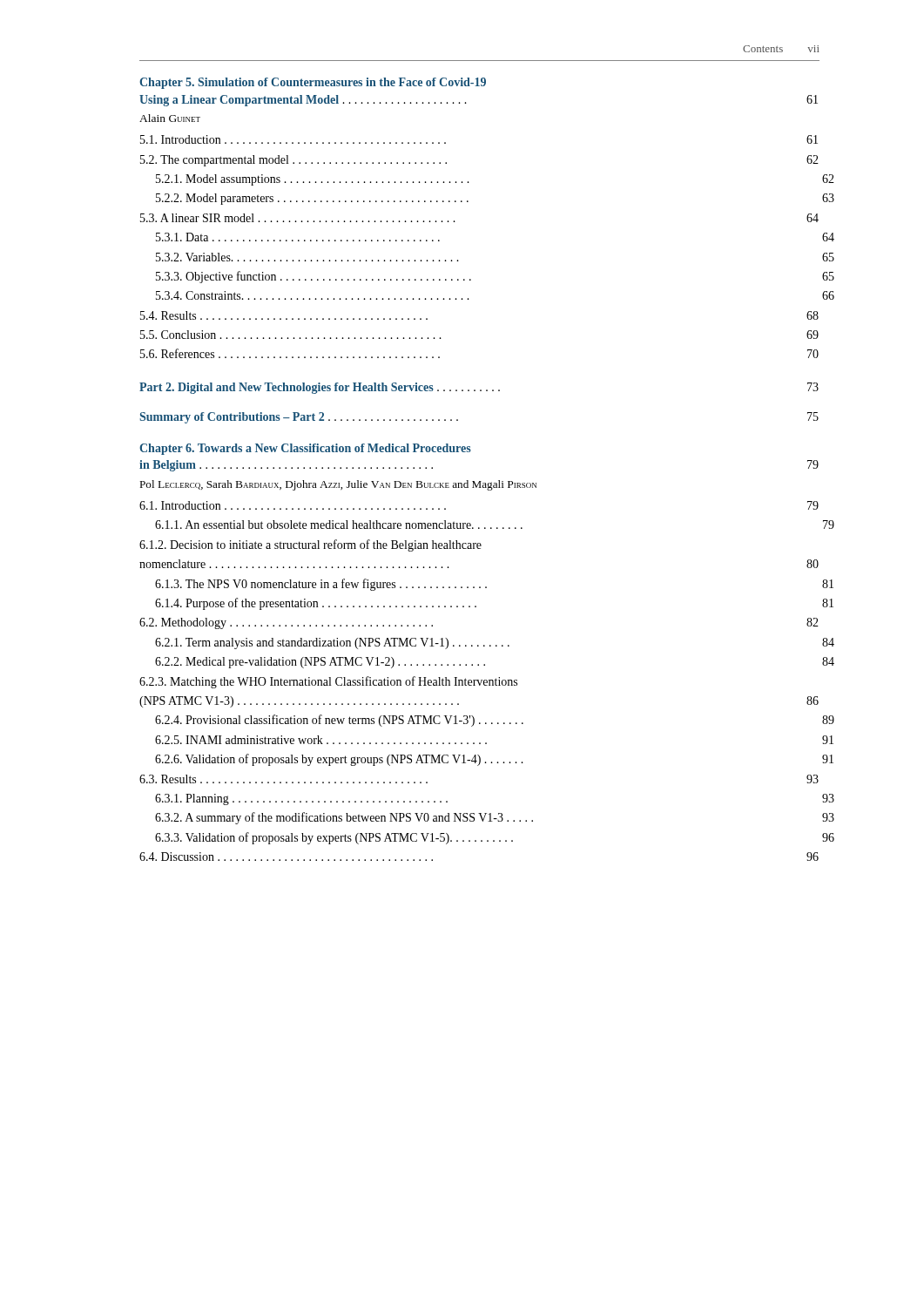Locate the element starting "Chapter 5. Simulation of"
Viewport: 924px width, 1307px height.
click(479, 91)
